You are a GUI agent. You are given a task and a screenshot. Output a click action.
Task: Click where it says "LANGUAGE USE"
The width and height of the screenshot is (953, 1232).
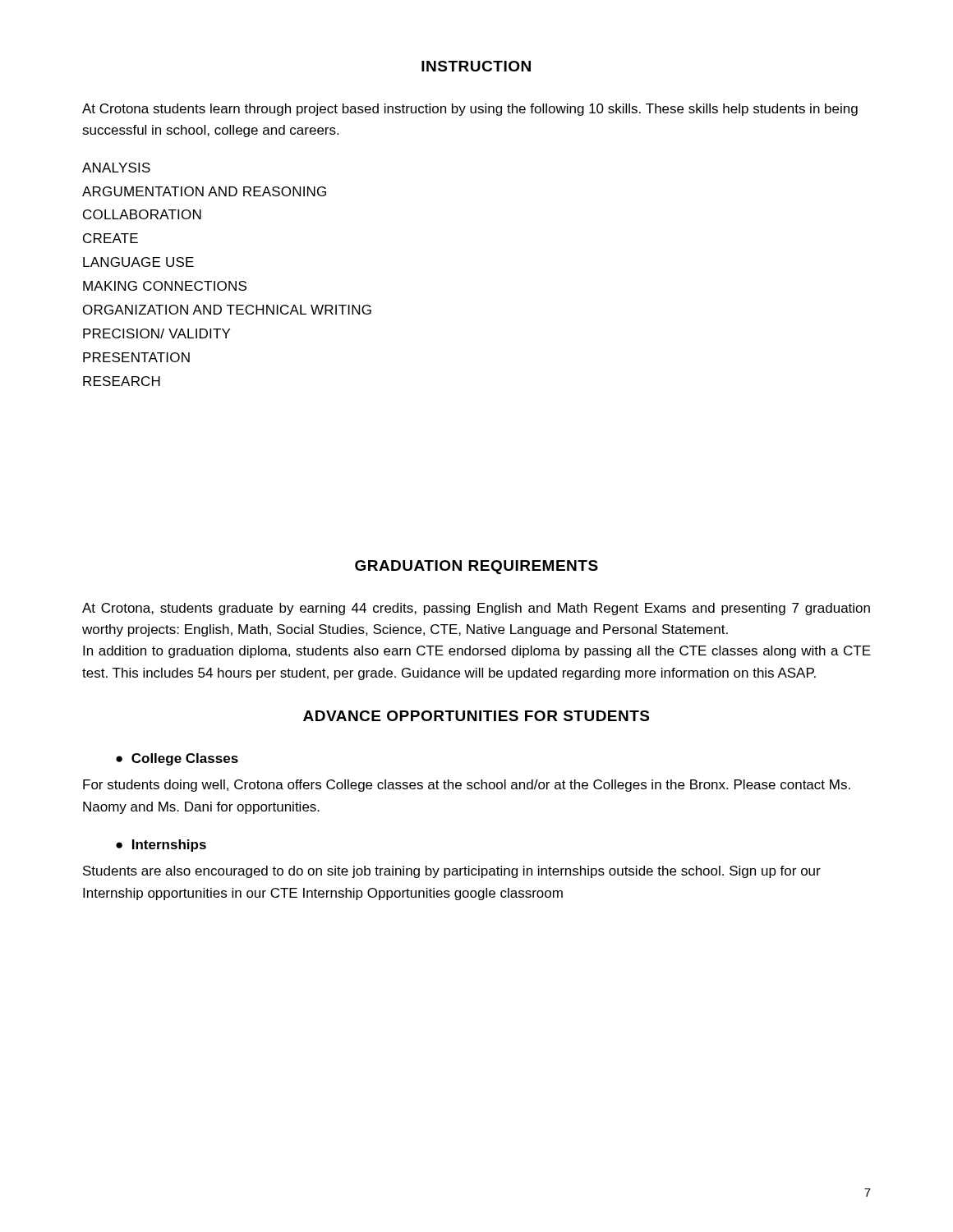pos(138,263)
